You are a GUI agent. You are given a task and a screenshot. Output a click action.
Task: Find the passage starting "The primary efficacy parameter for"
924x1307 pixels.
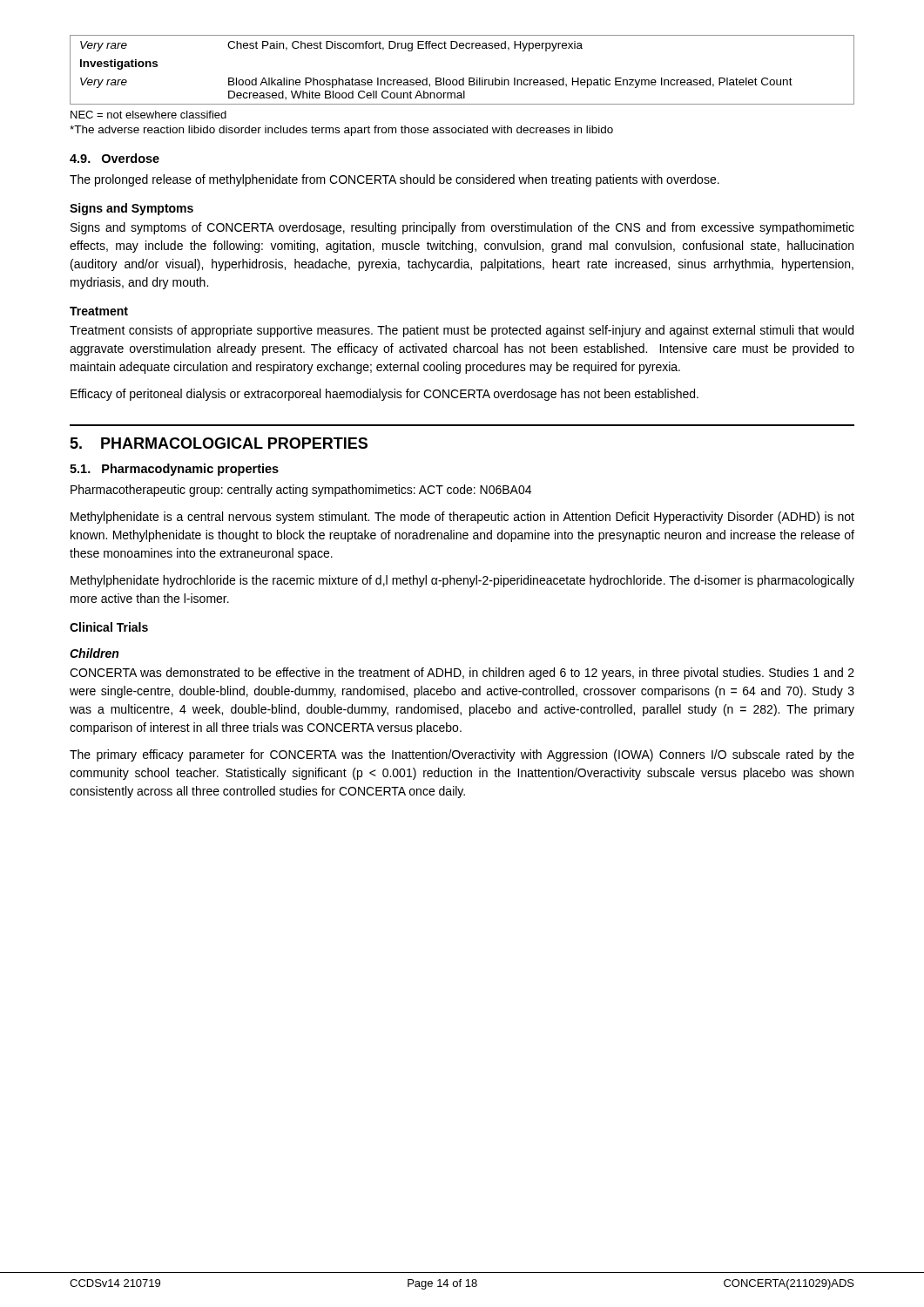click(462, 773)
